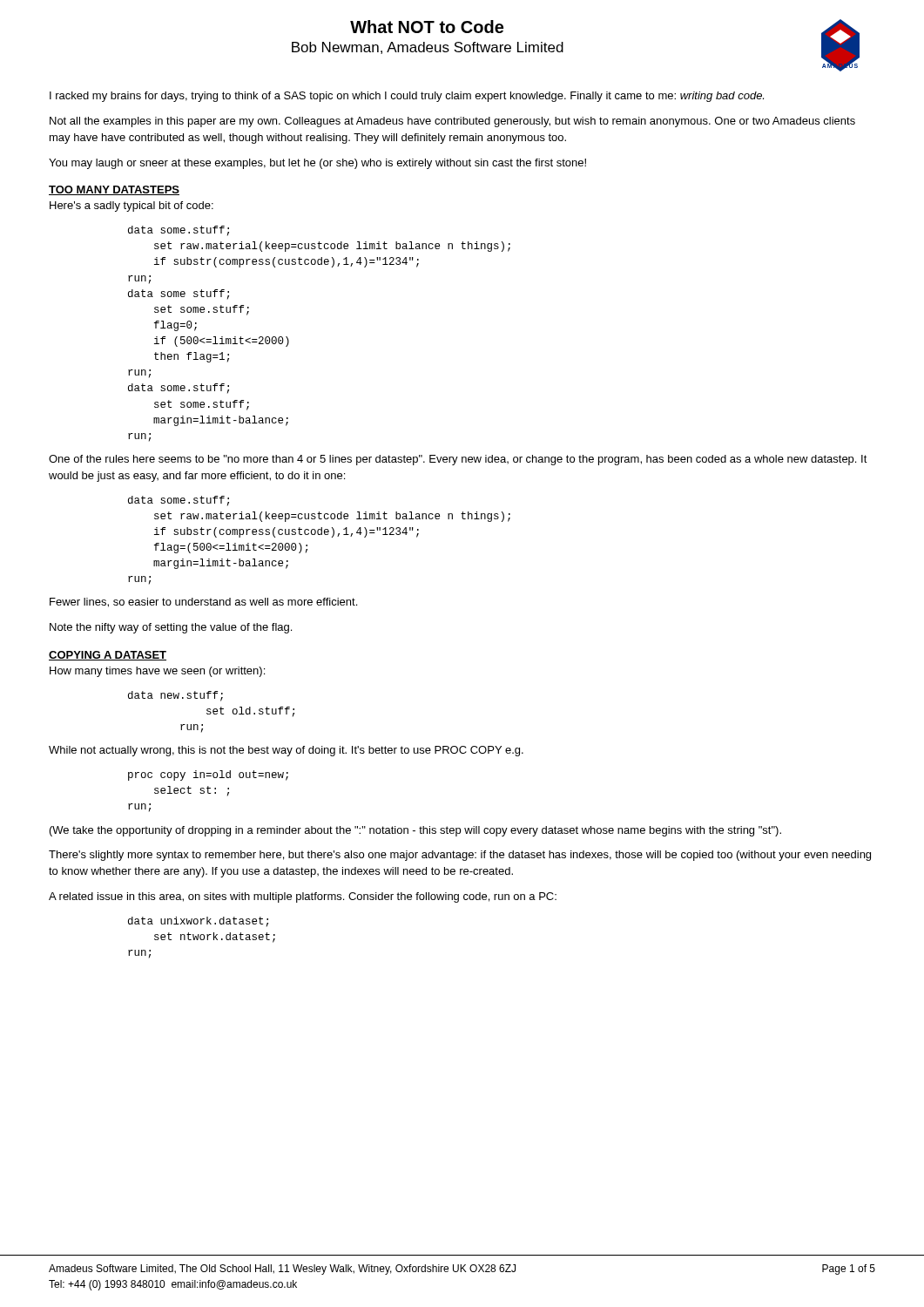This screenshot has width=924, height=1307.
Task: Select the logo
Action: tap(840, 47)
